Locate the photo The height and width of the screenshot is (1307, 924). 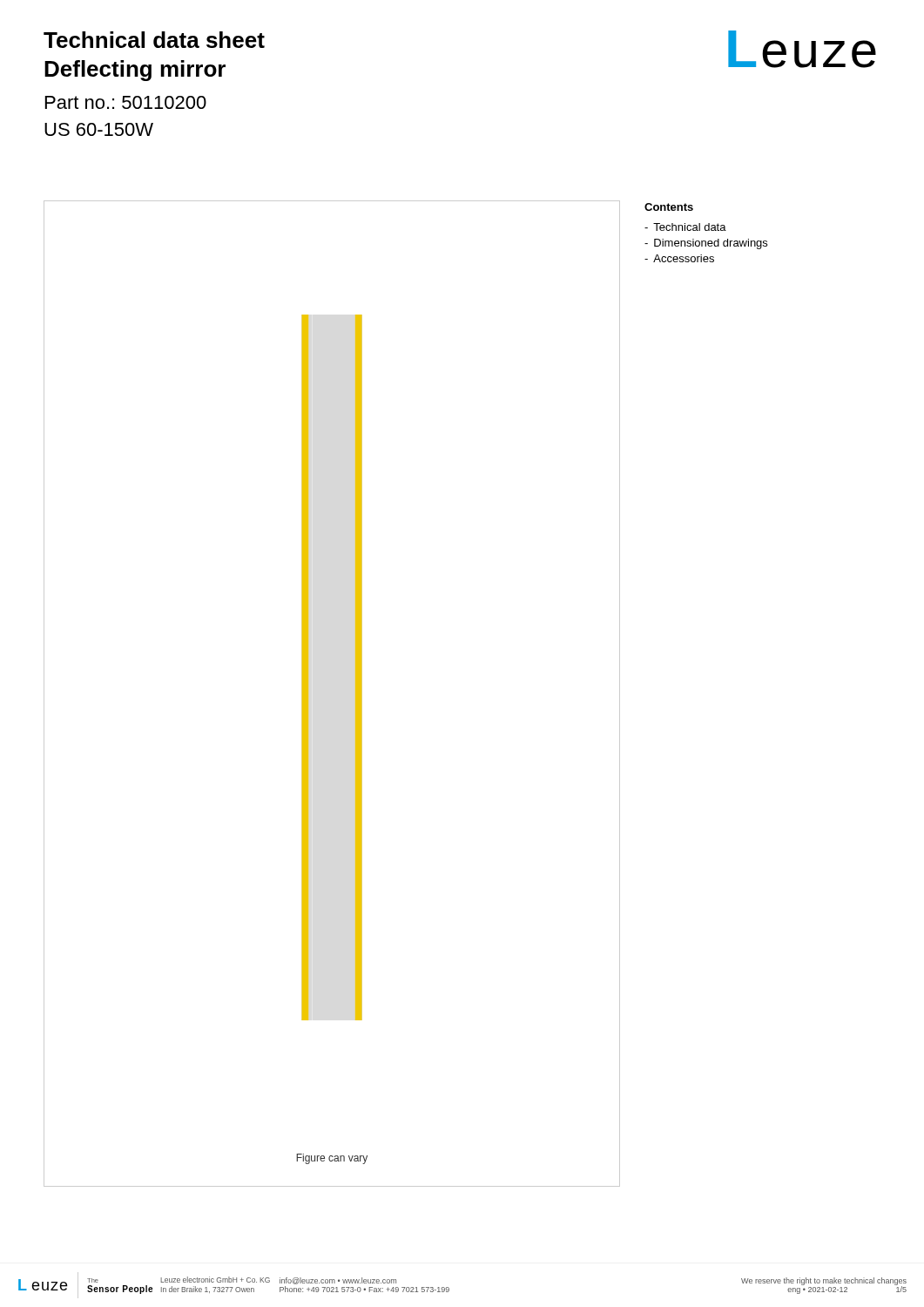pyautogui.click(x=332, y=694)
